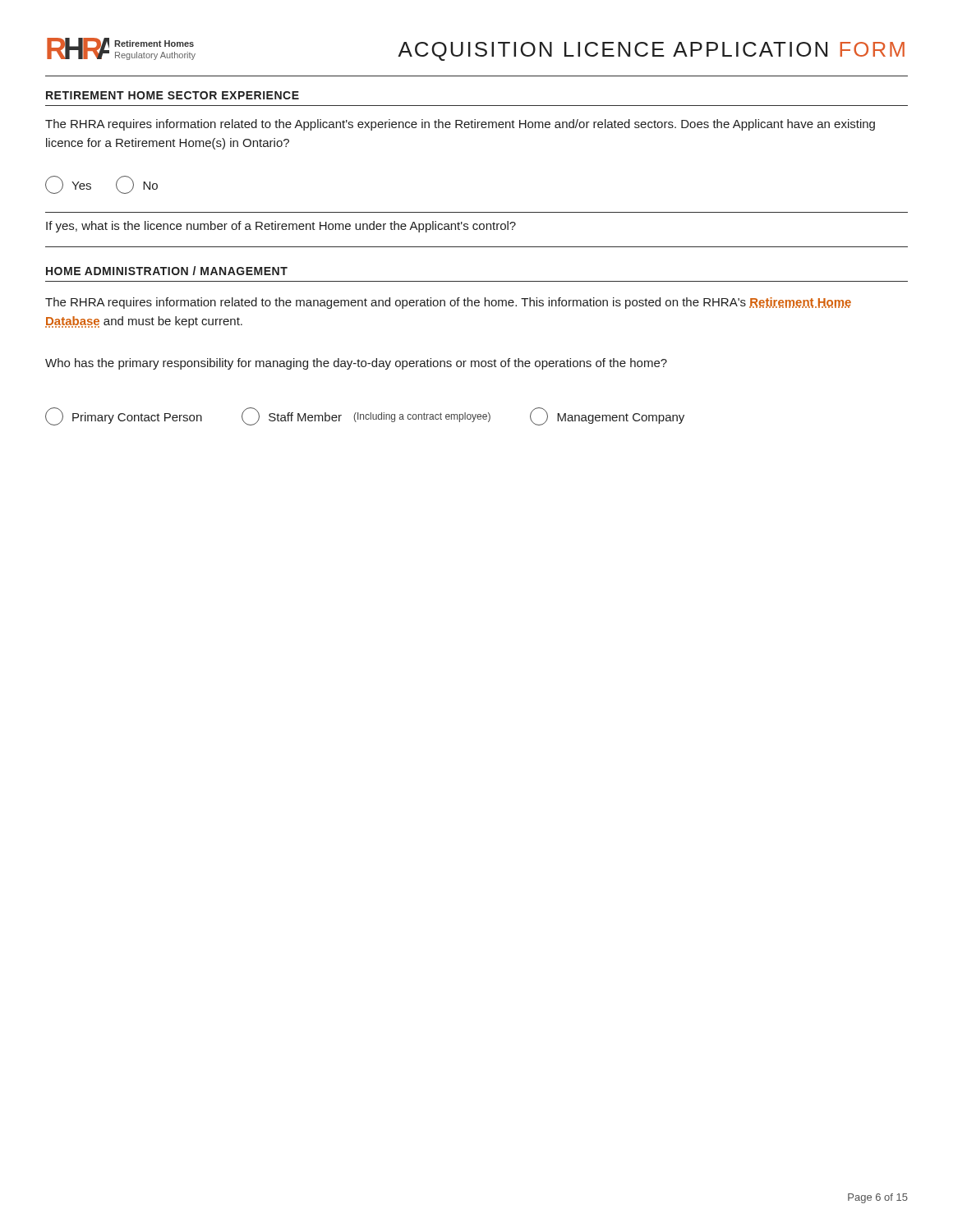Locate the element starting "HOME ADMINISTRATION / MANAGEMENT"

click(476, 271)
